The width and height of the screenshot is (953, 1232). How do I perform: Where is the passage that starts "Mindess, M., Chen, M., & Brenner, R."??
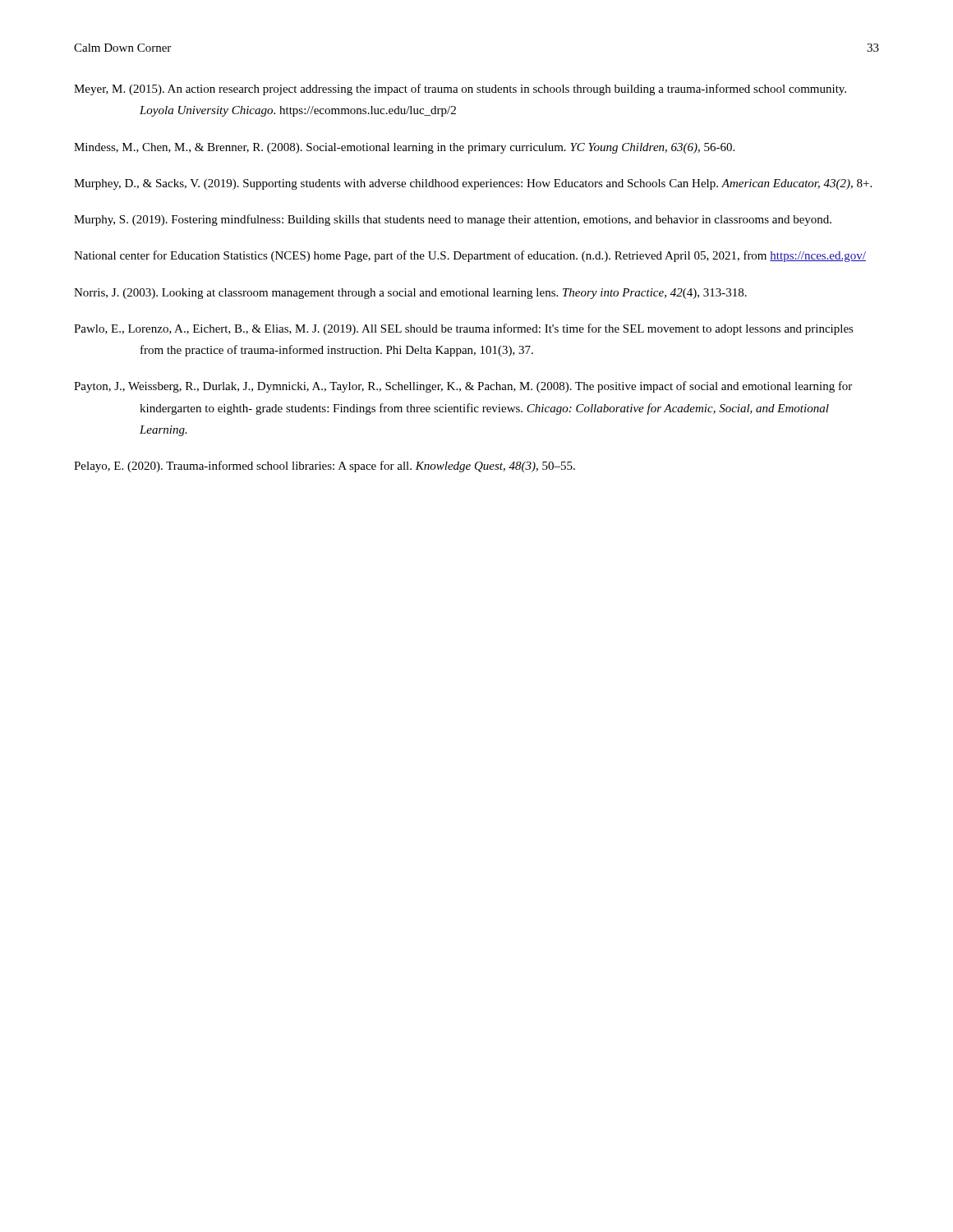pyautogui.click(x=405, y=147)
